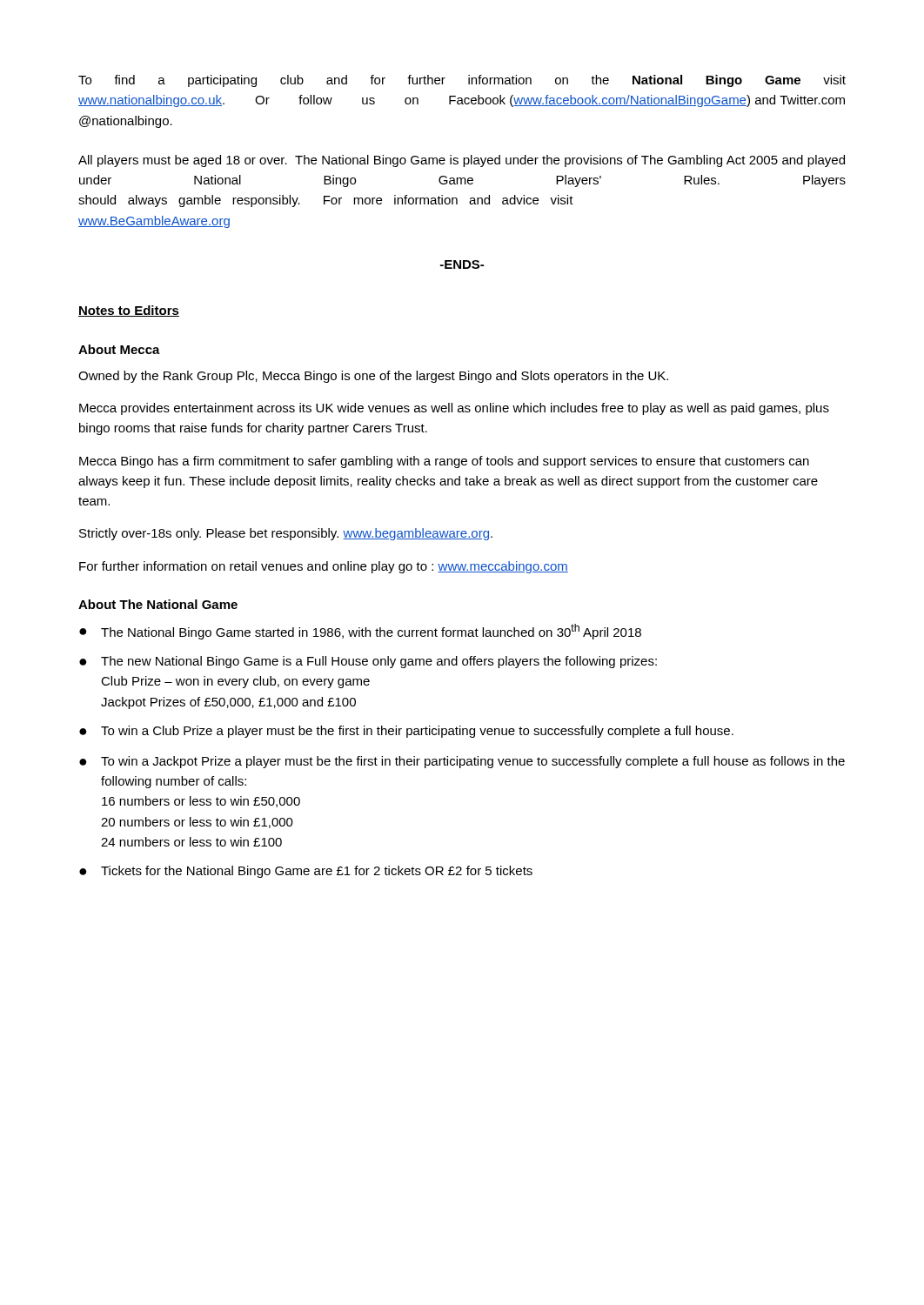Select the section header with the text "About Mecca"

coord(119,349)
